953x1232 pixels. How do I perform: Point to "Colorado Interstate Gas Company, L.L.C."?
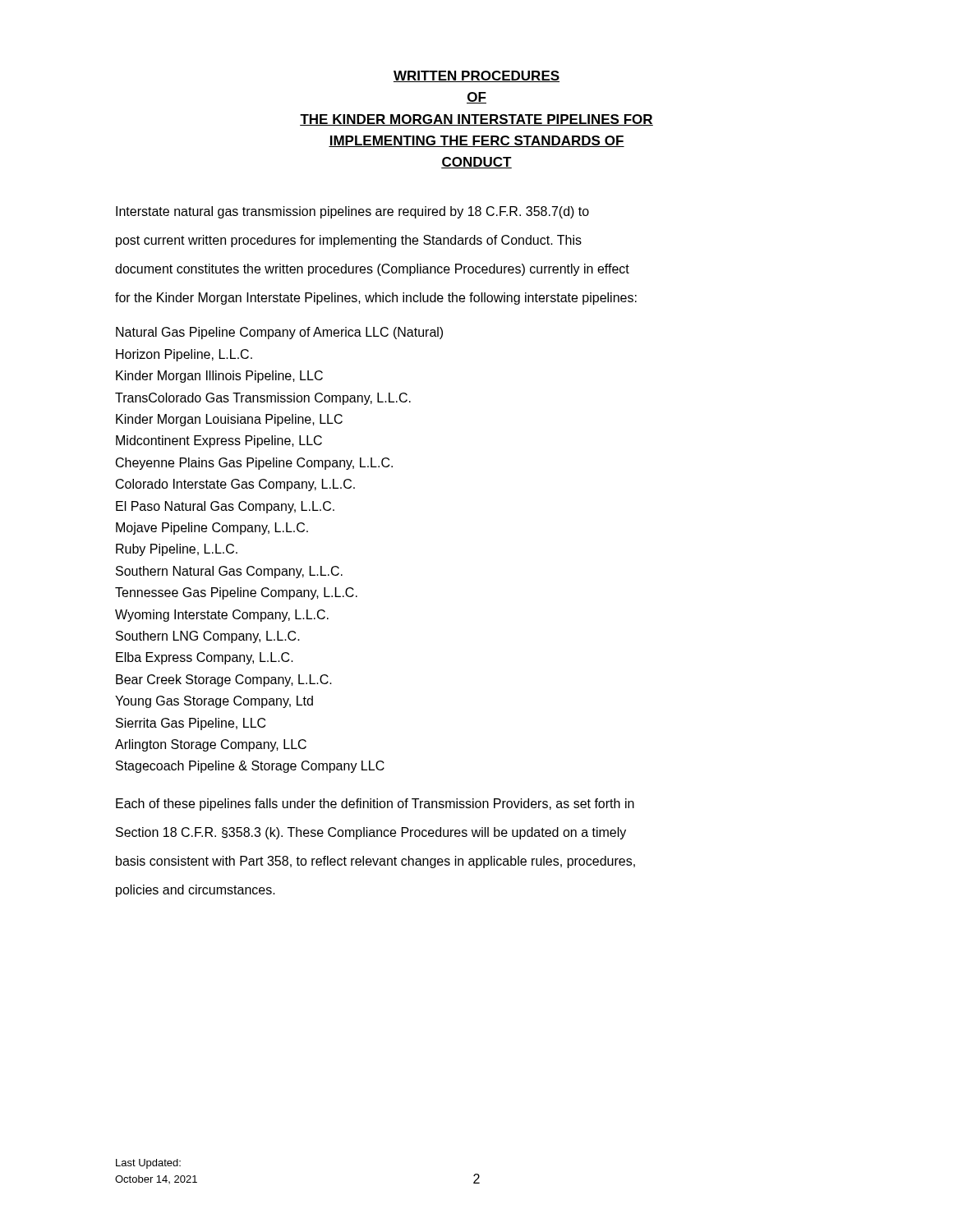(235, 484)
